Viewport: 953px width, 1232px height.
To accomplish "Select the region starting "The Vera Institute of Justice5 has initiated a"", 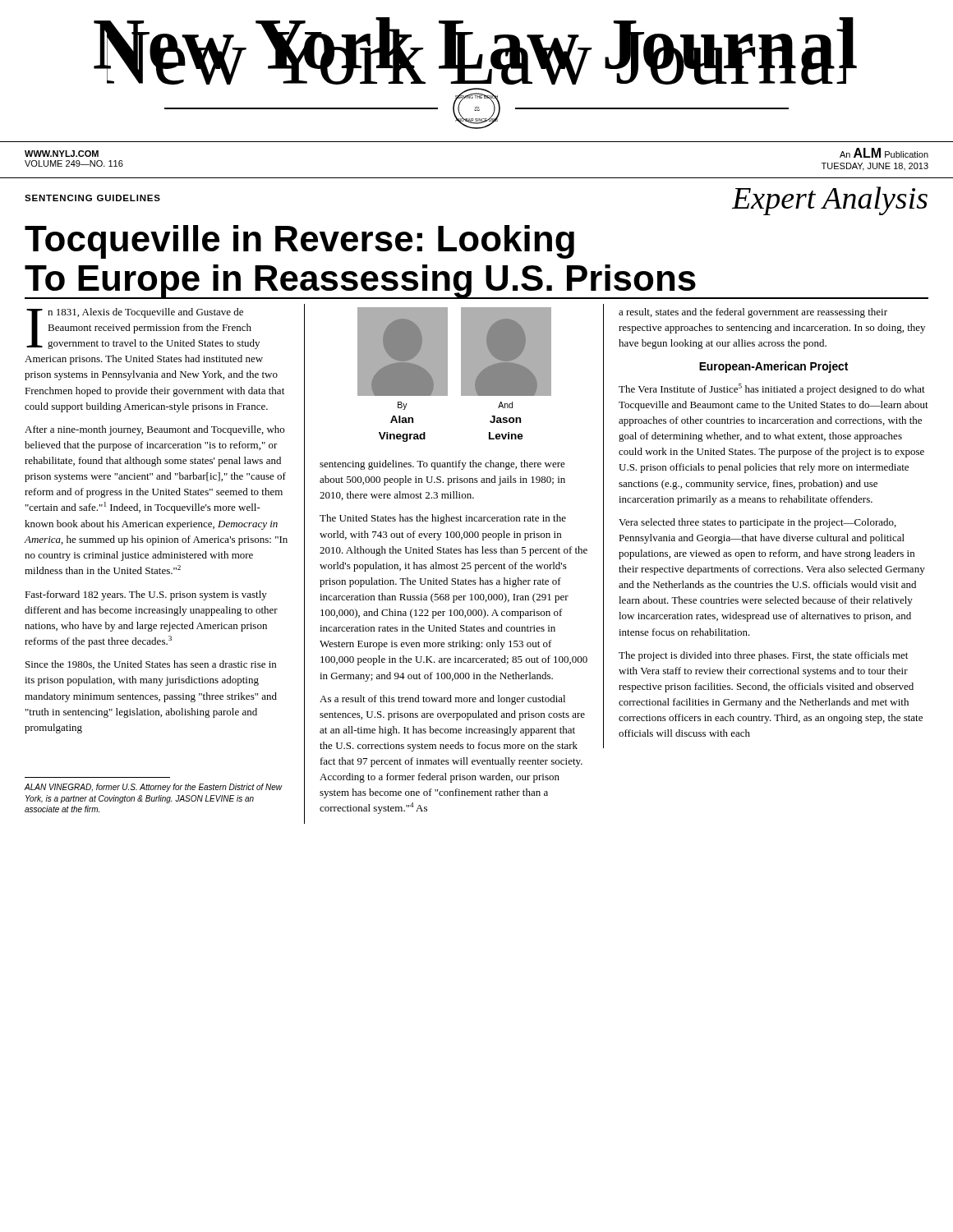I will pos(773,561).
